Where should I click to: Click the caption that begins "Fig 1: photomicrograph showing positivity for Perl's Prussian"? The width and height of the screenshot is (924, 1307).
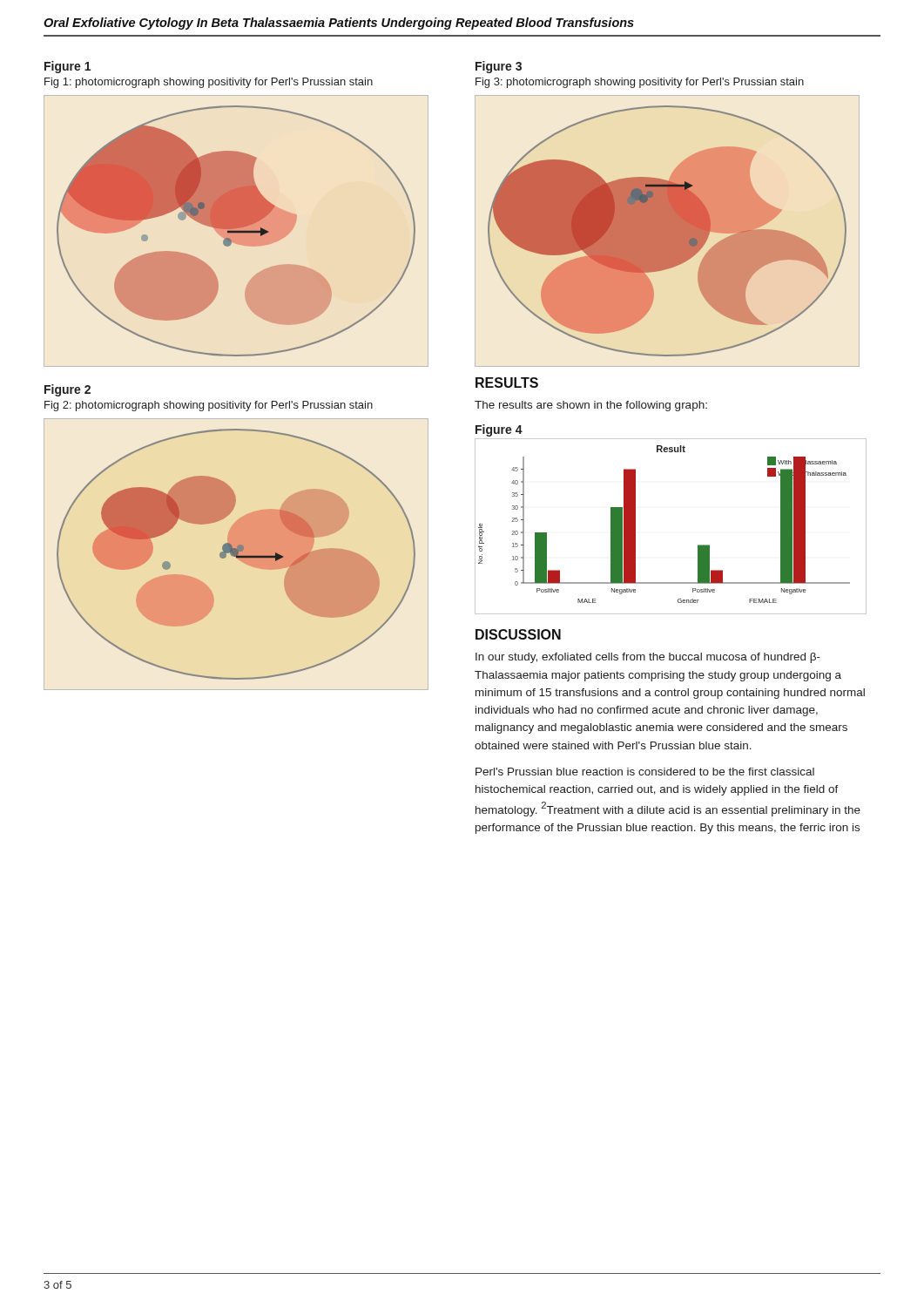pyautogui.click(x=208, y=81)
